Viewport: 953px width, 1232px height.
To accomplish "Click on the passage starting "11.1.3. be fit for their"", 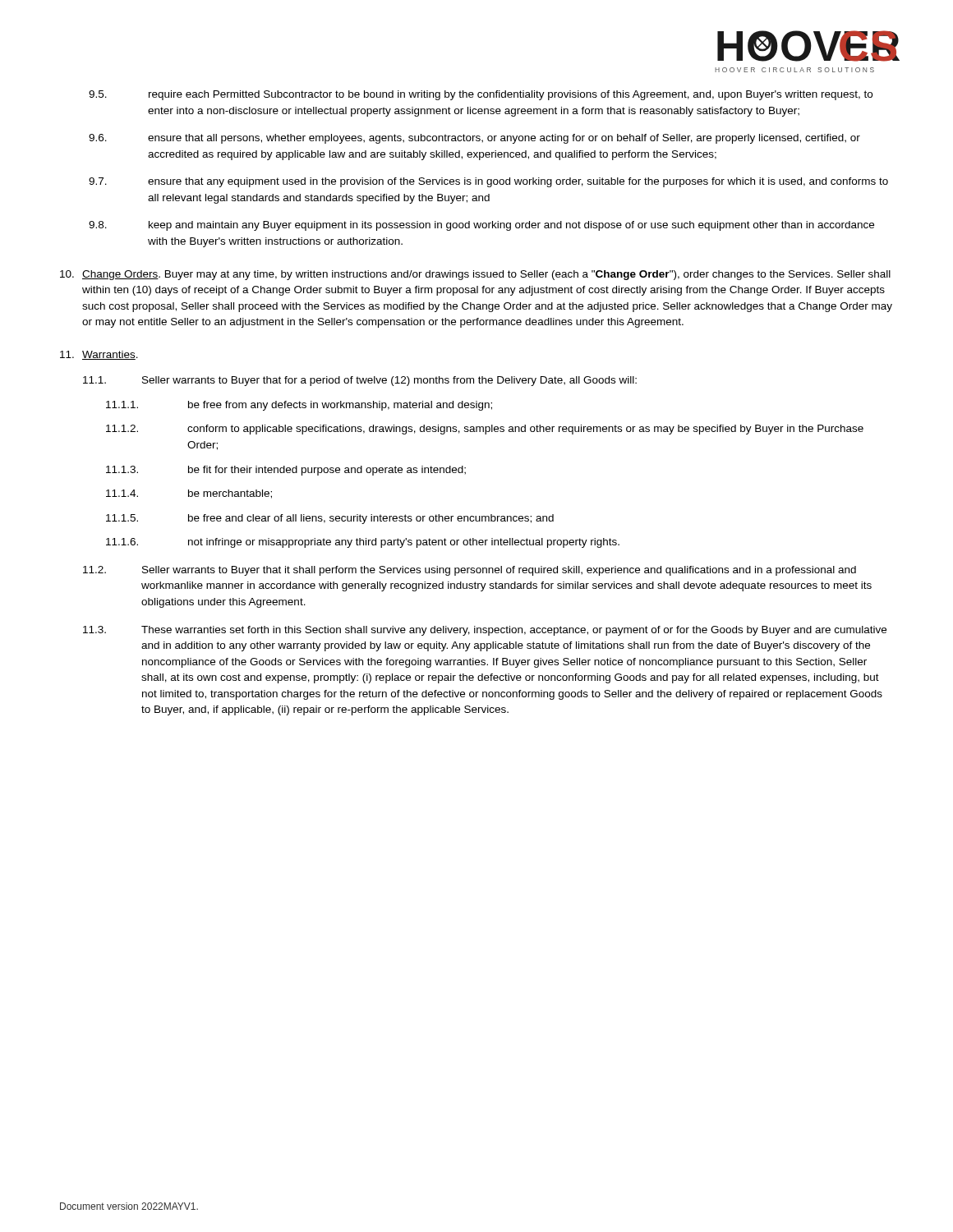I will tap(476, 469).
